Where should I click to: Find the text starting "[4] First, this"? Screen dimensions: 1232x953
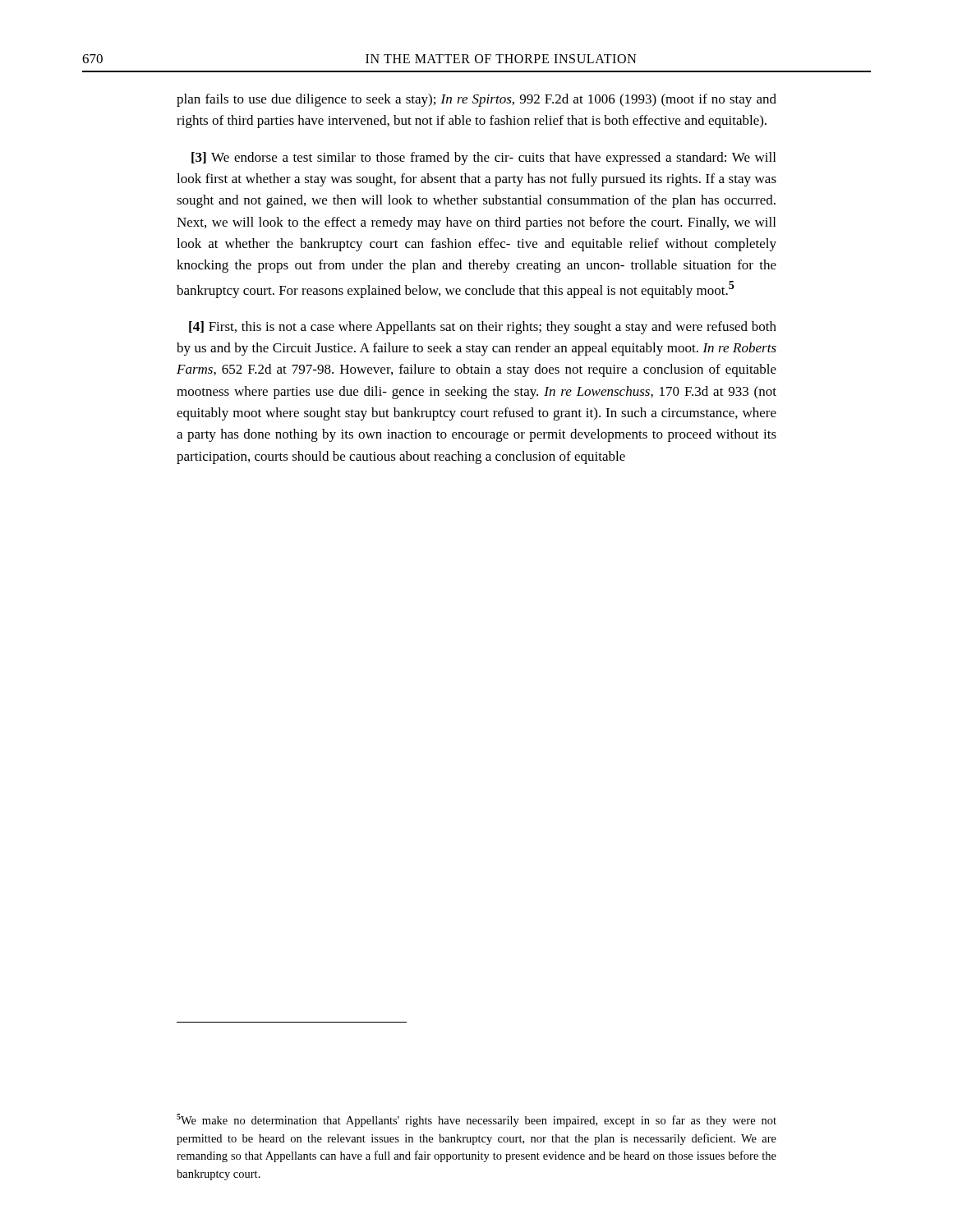(x=476, y=391)
